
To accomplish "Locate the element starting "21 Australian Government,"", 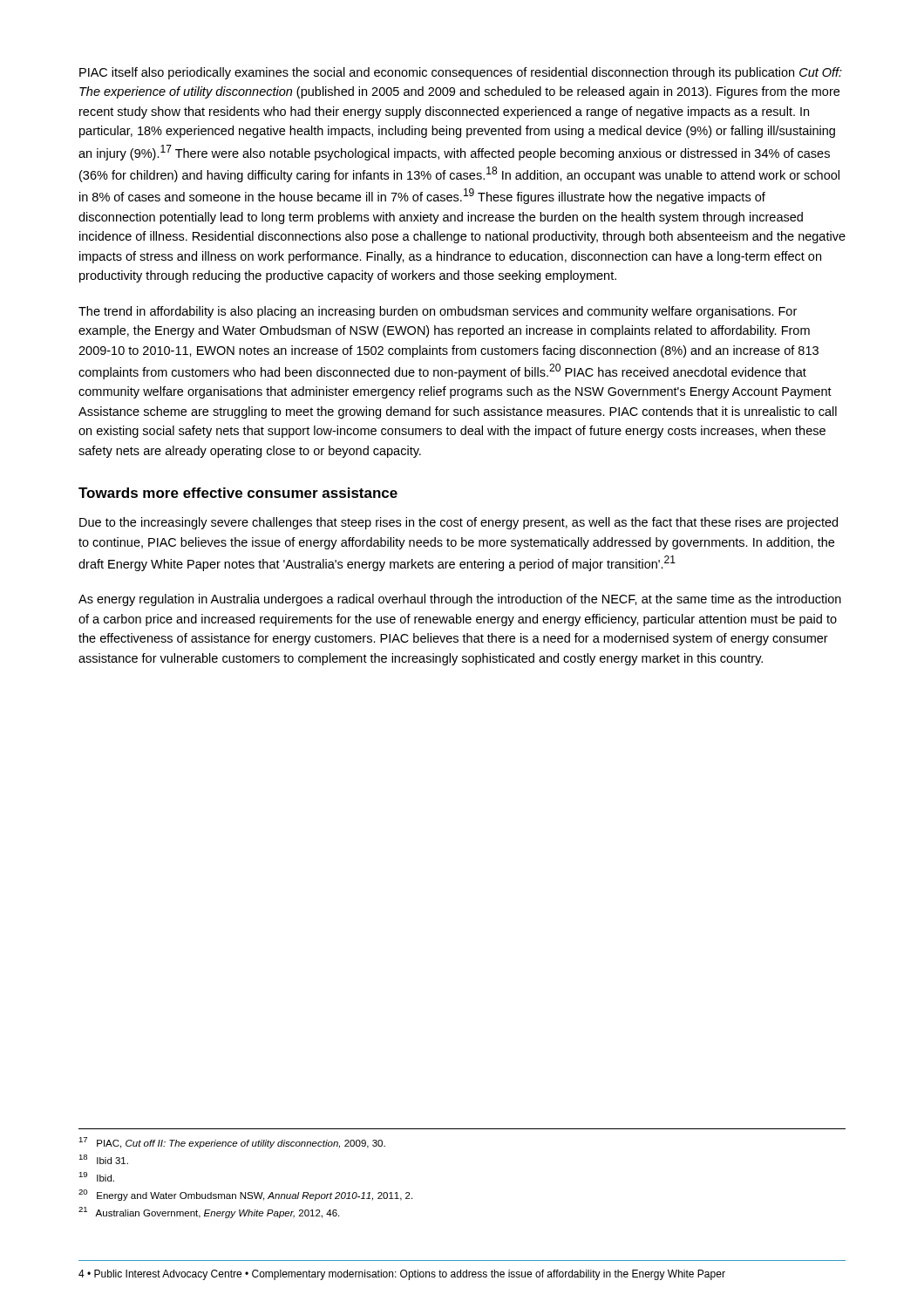I will click(x=209, y=1211).
